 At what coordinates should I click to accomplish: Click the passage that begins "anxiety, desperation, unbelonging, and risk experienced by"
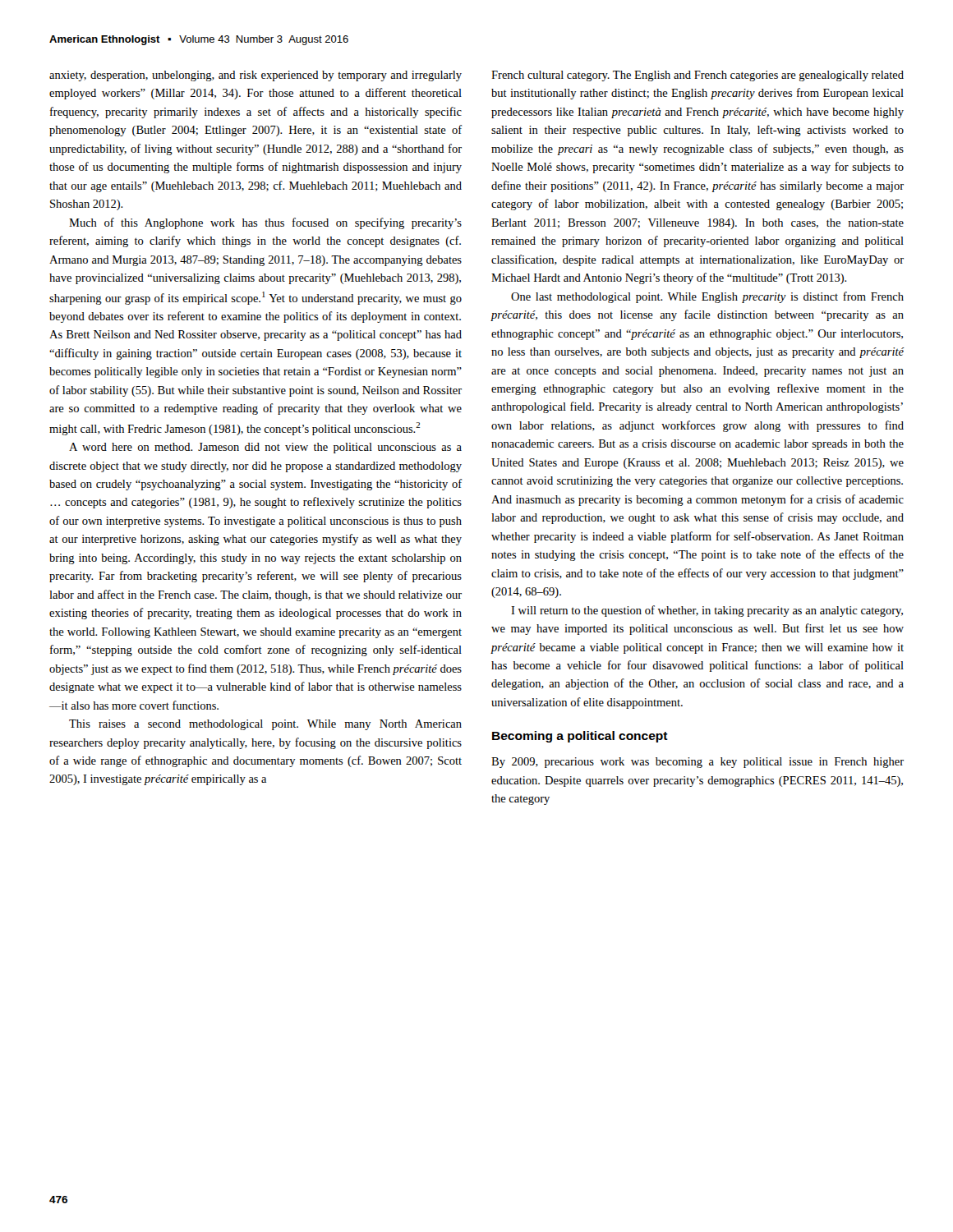[x=255, y=427]
